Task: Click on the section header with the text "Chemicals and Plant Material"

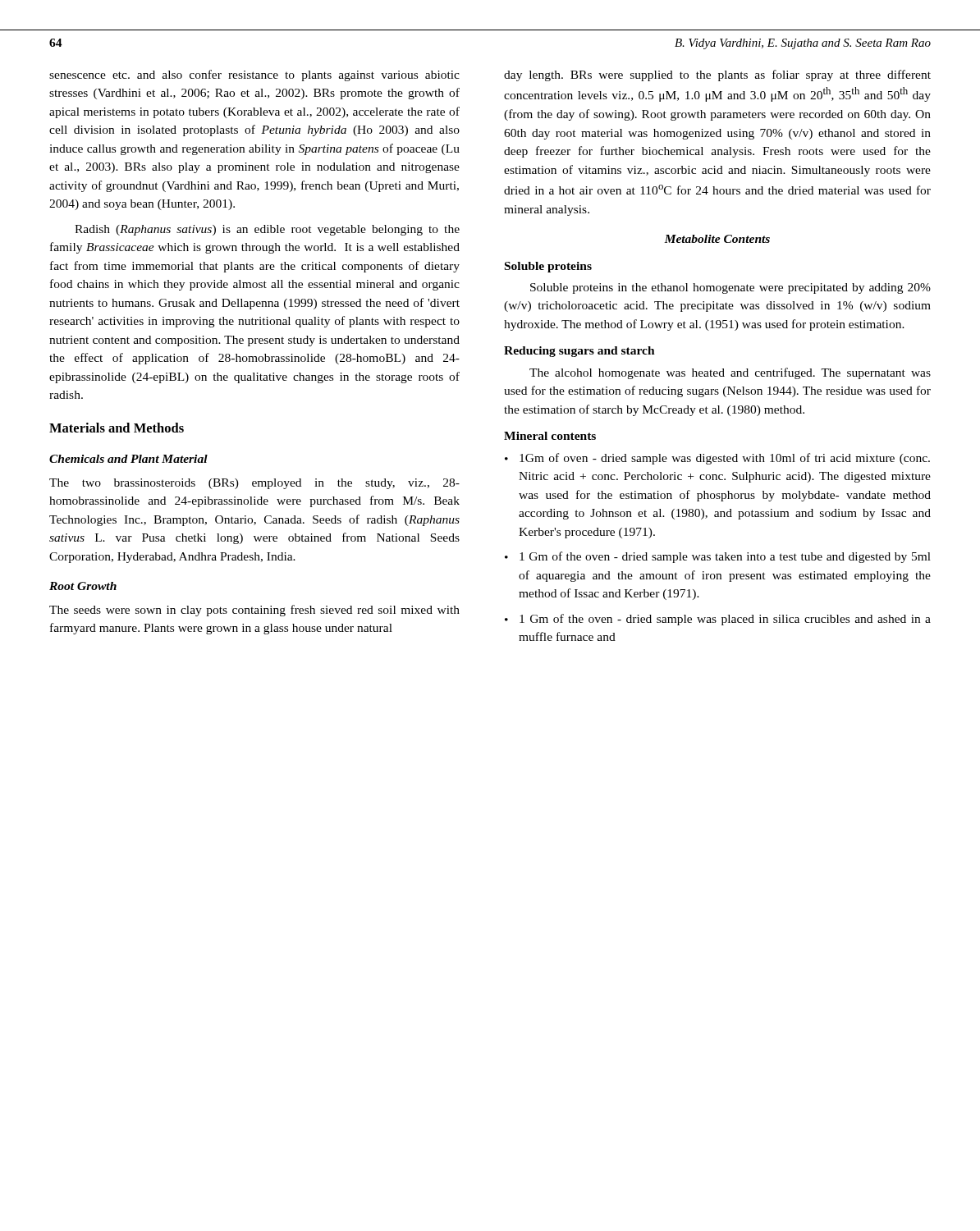Action: 128,459
